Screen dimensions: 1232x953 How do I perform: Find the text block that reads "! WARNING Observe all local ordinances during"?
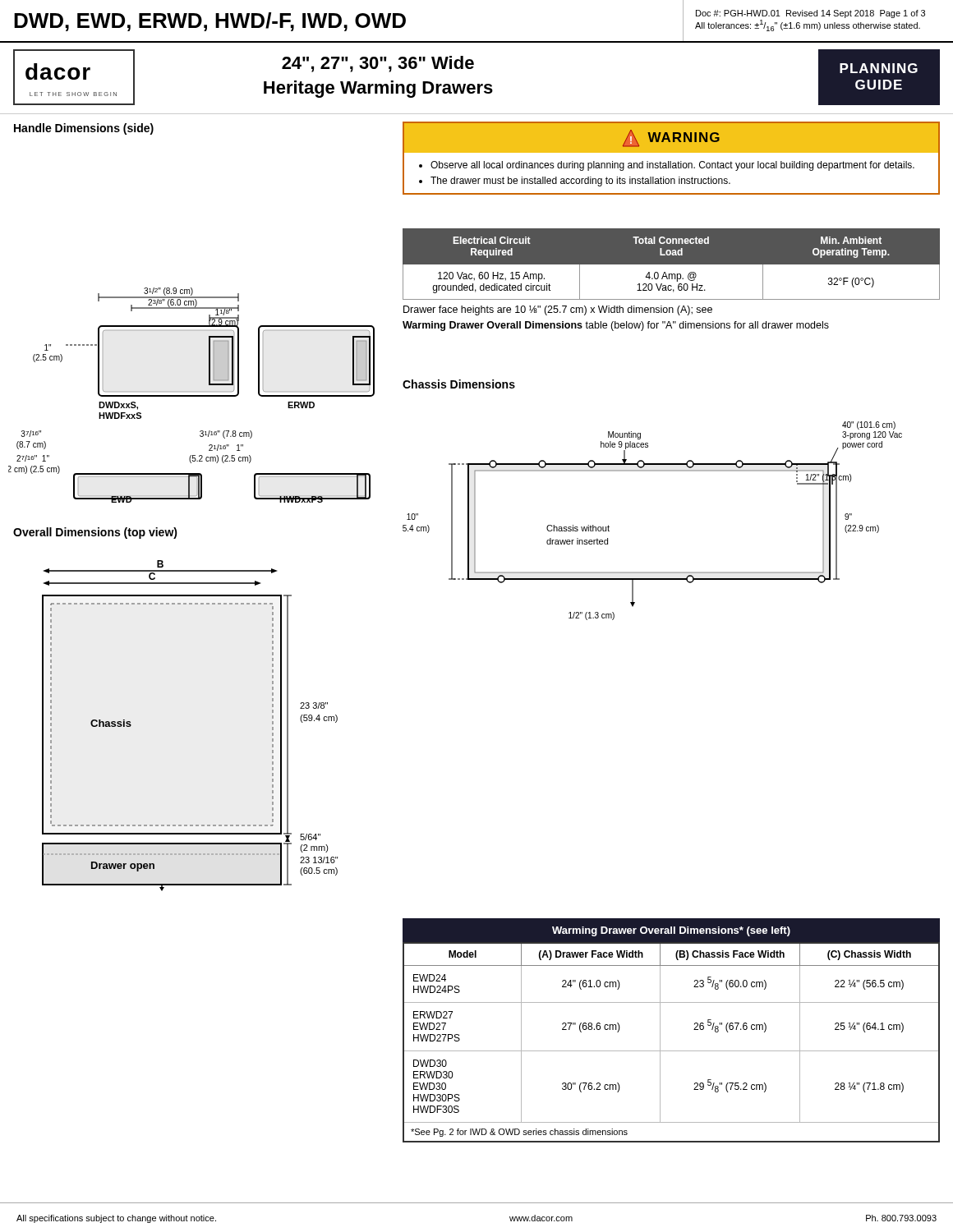(671, 158)
